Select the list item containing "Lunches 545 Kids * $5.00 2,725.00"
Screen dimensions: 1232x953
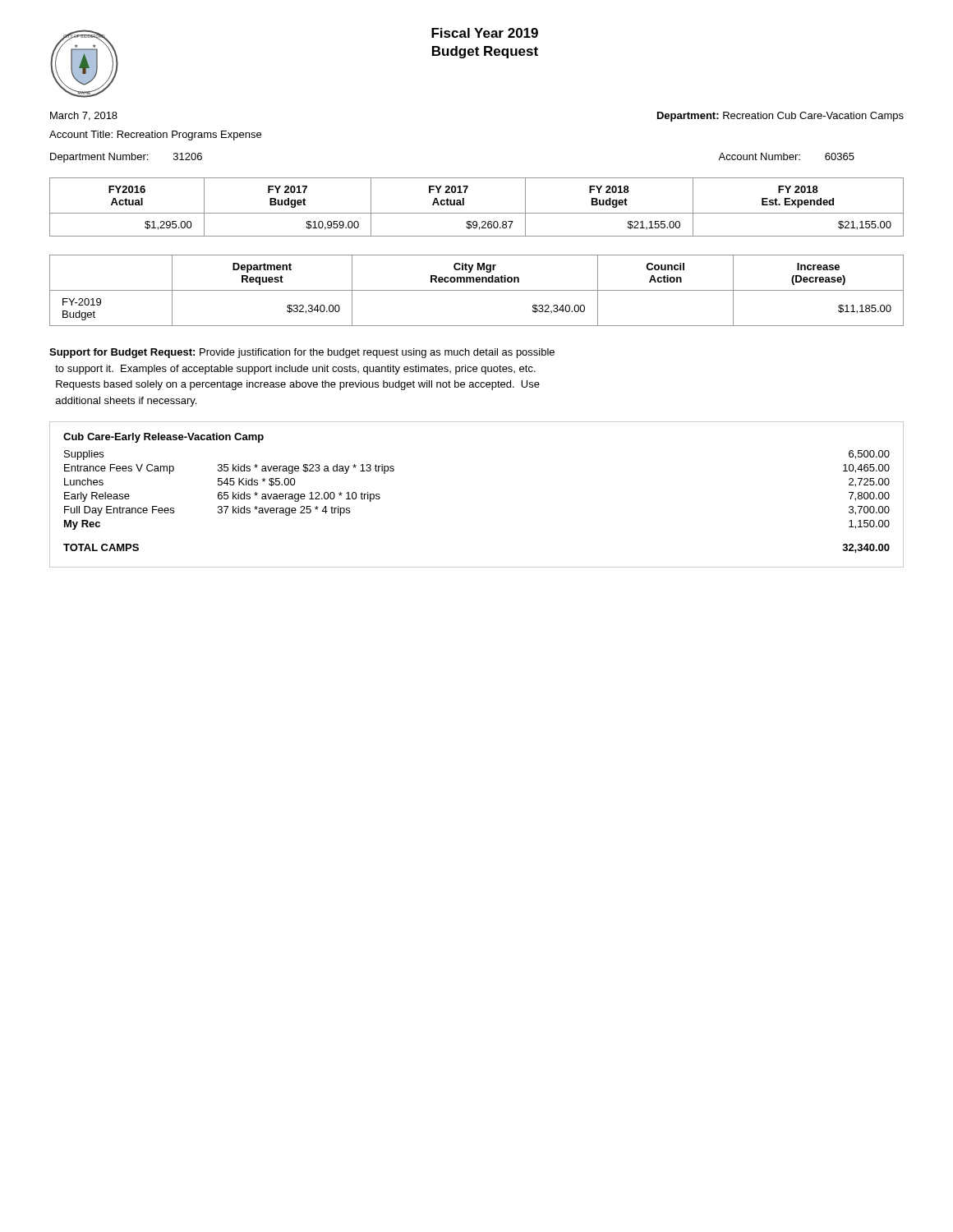click(x=83, y=483)
